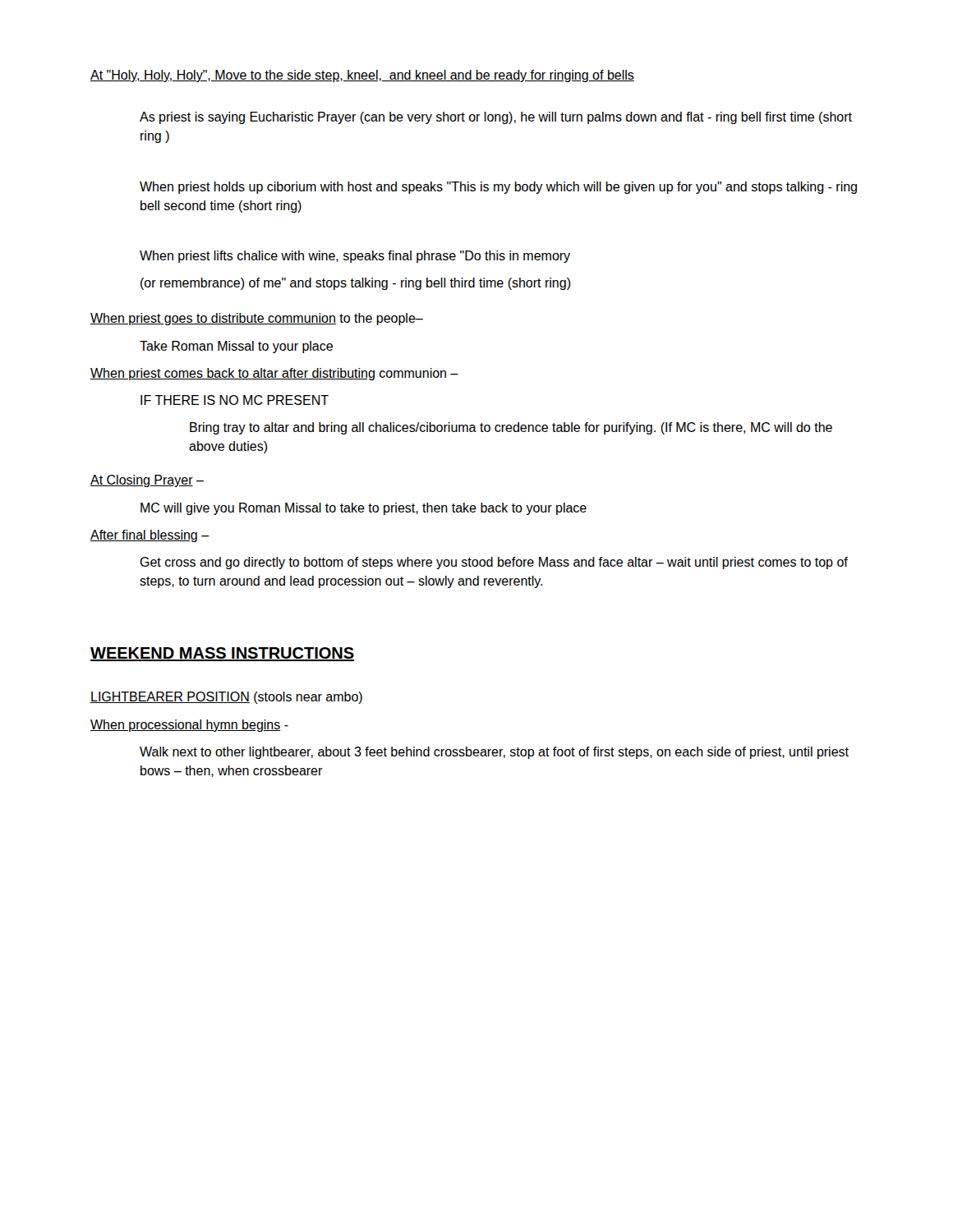This screenshot has width=953, height=1232.
Task: Navigate to the element starting "When priest comes back to altar after distributing"
Action: [274, 373]
